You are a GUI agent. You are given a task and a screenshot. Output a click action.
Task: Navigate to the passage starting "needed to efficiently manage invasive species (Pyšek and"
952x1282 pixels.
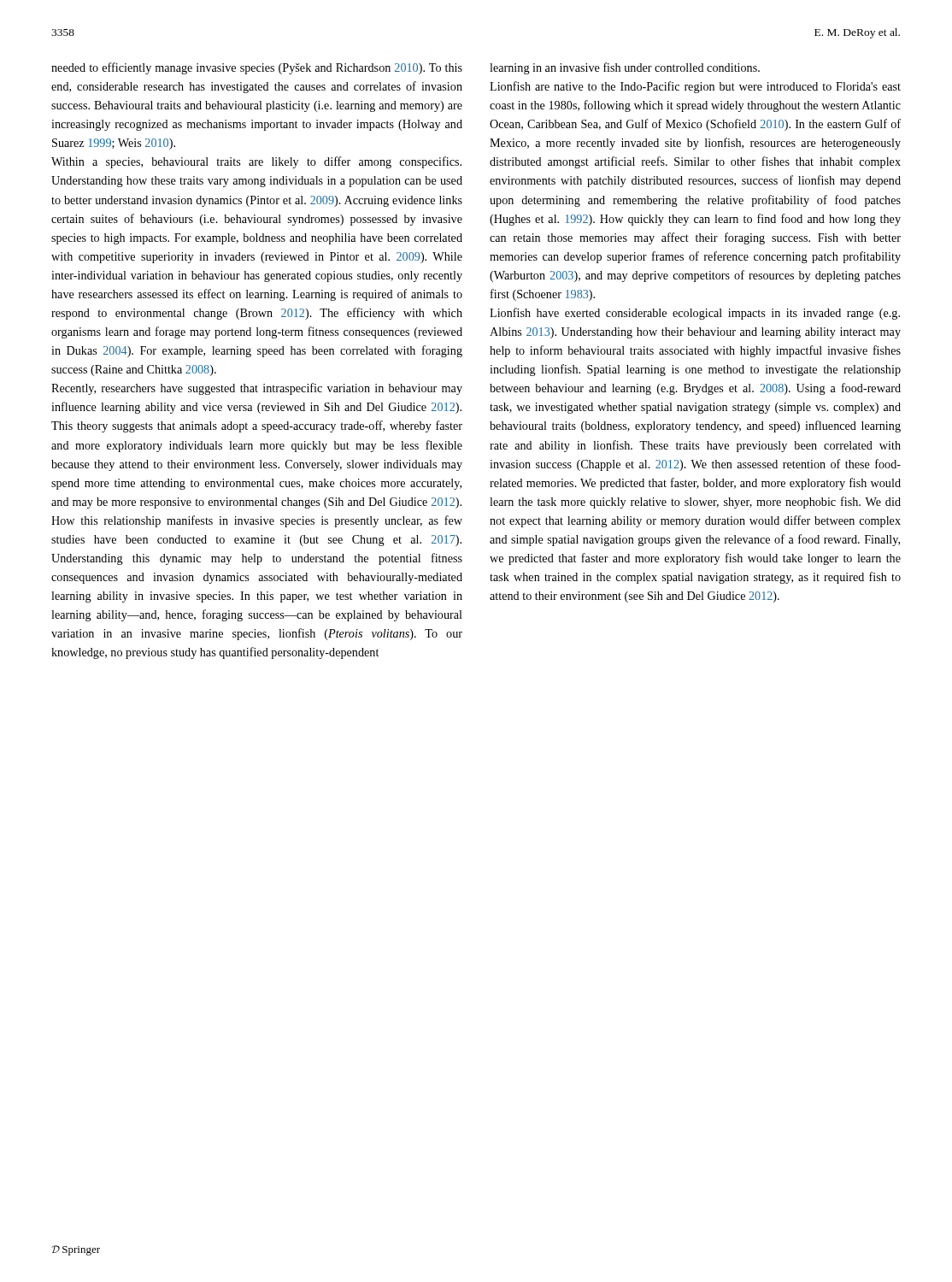pos(257,105)
